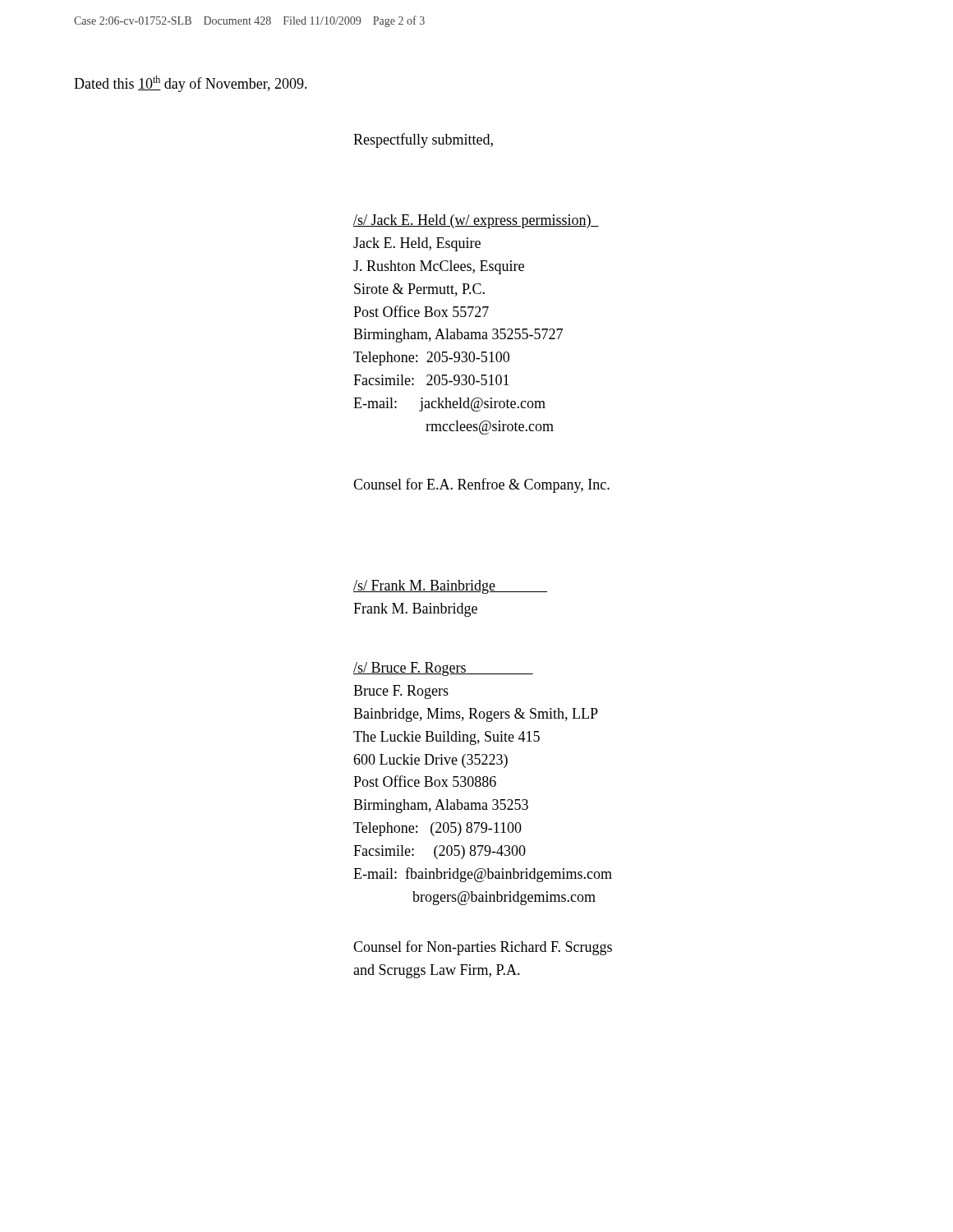Locate the passage starting "Counsel for E.A. Renfroe & Company, Inc."
The height and width of the screenshot is (1232, 953).
tap(482, 485)
